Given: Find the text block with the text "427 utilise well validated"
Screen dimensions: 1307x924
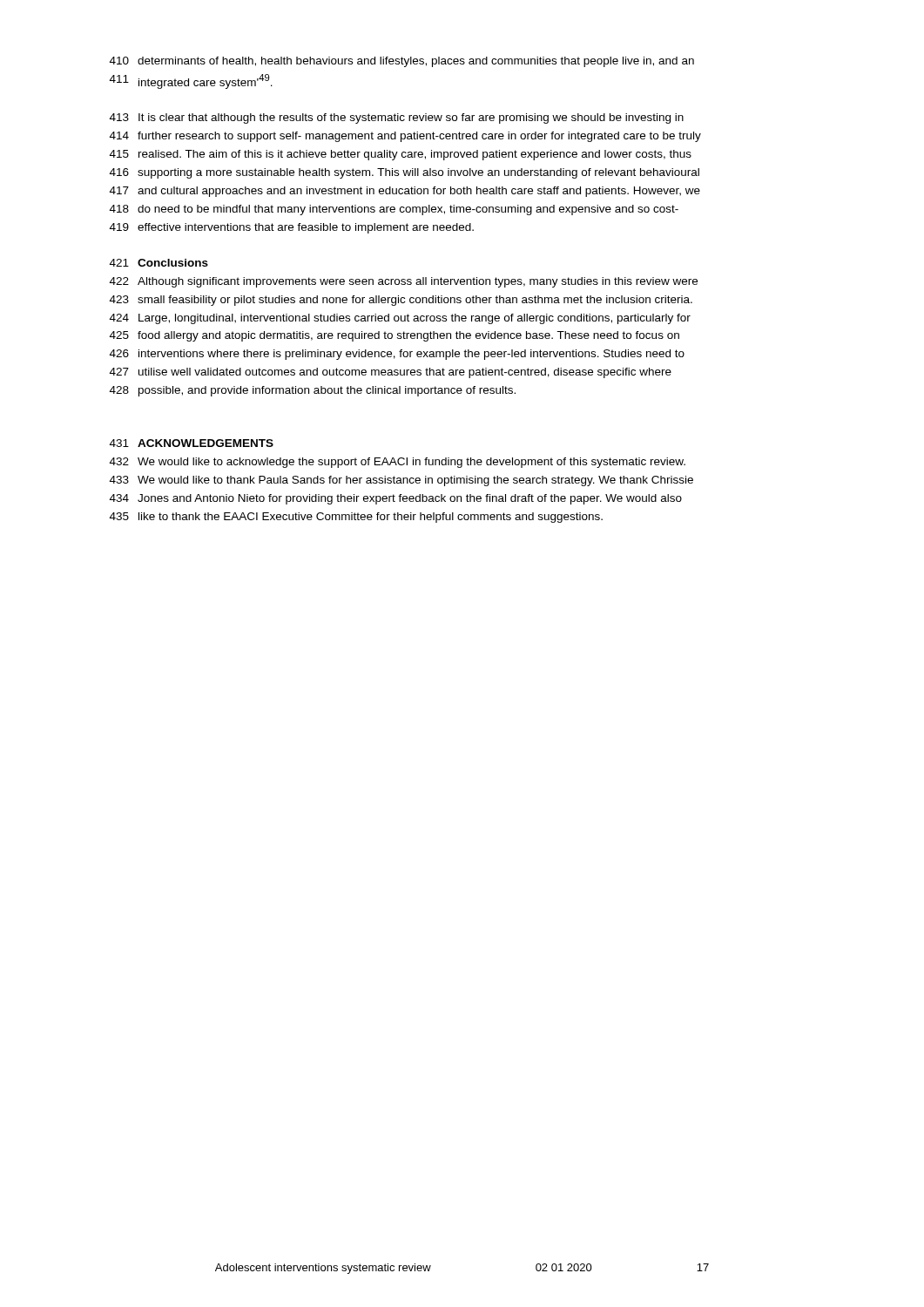Looking at the screenshot, I should 471,373.
